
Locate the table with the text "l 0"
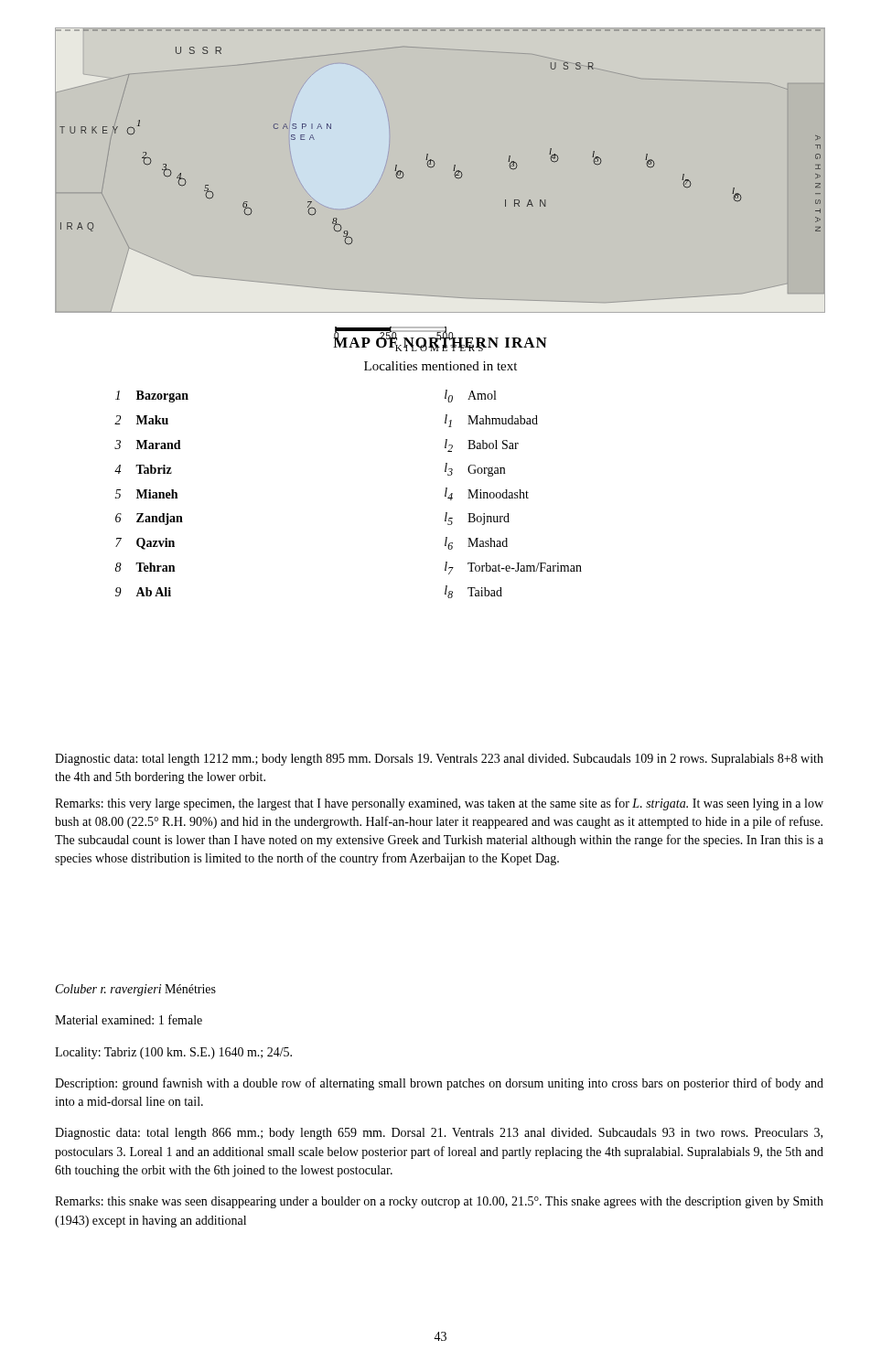coord(439,494)
